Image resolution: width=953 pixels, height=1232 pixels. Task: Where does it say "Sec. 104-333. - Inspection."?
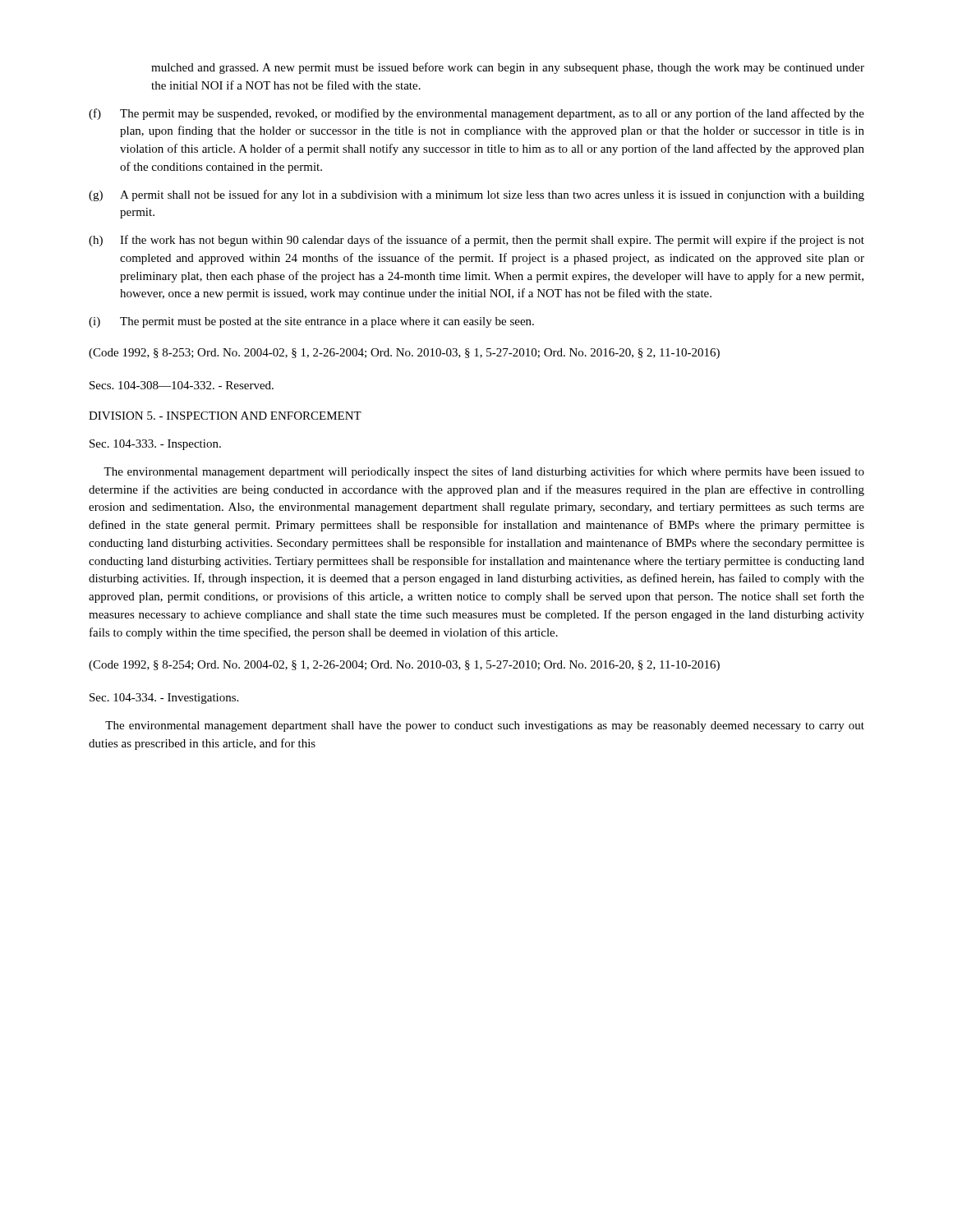pos(155,444)
